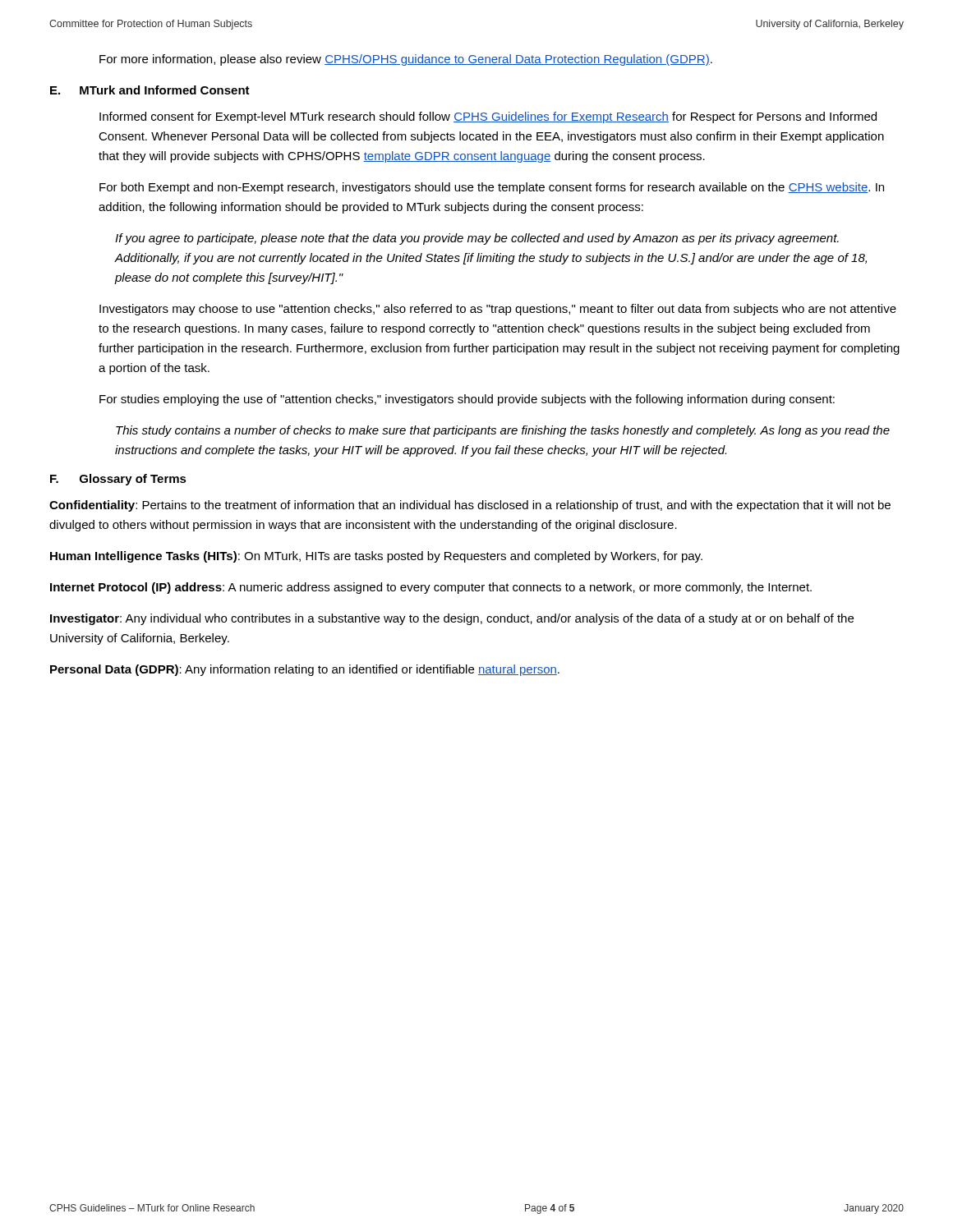Navigate to the block starting "Informed consent for Exempt-level MTurk research should"
Screen dimensions: 1232x953
491,136
